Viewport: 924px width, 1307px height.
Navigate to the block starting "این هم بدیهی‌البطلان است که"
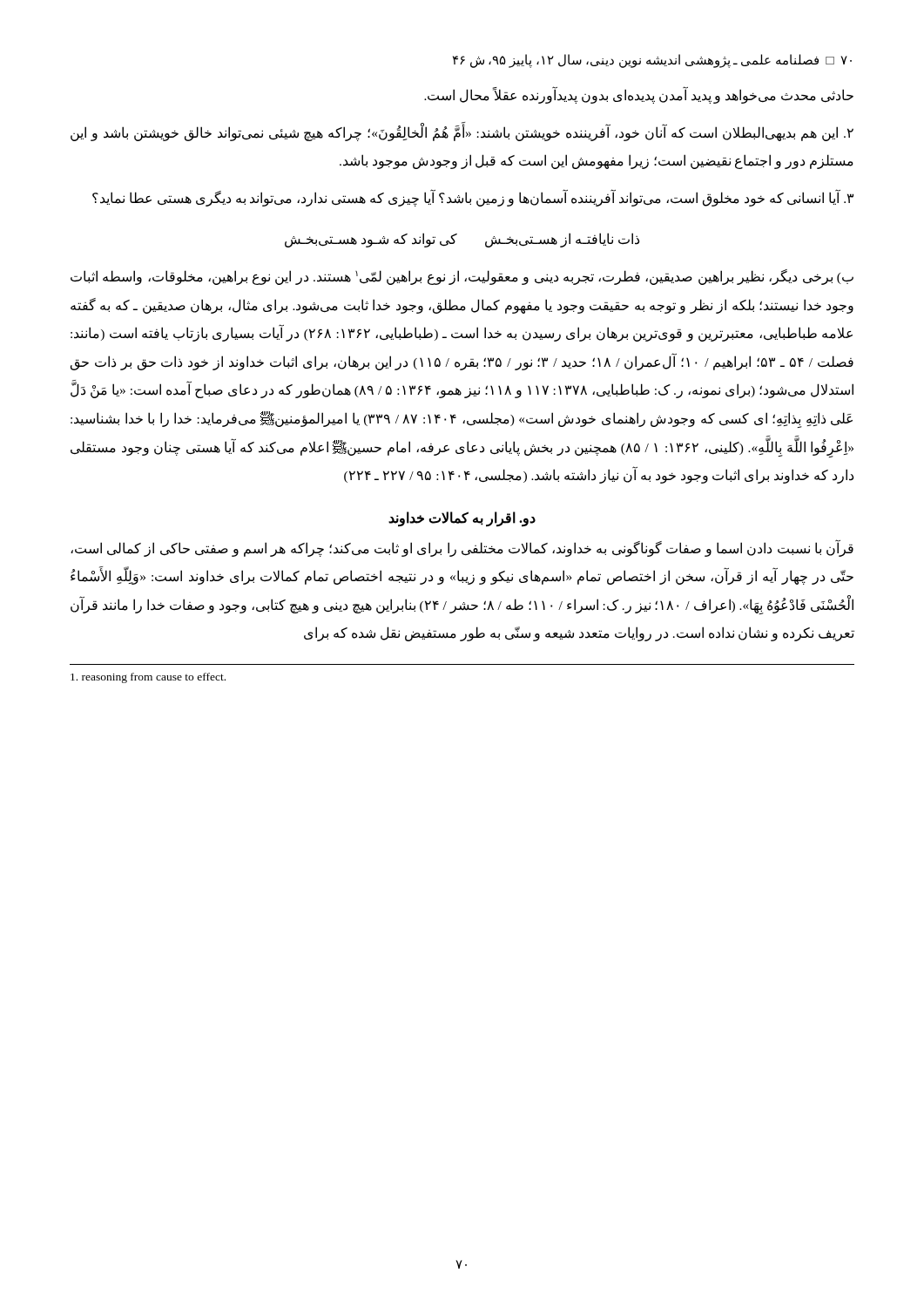[x=462, y=147]
